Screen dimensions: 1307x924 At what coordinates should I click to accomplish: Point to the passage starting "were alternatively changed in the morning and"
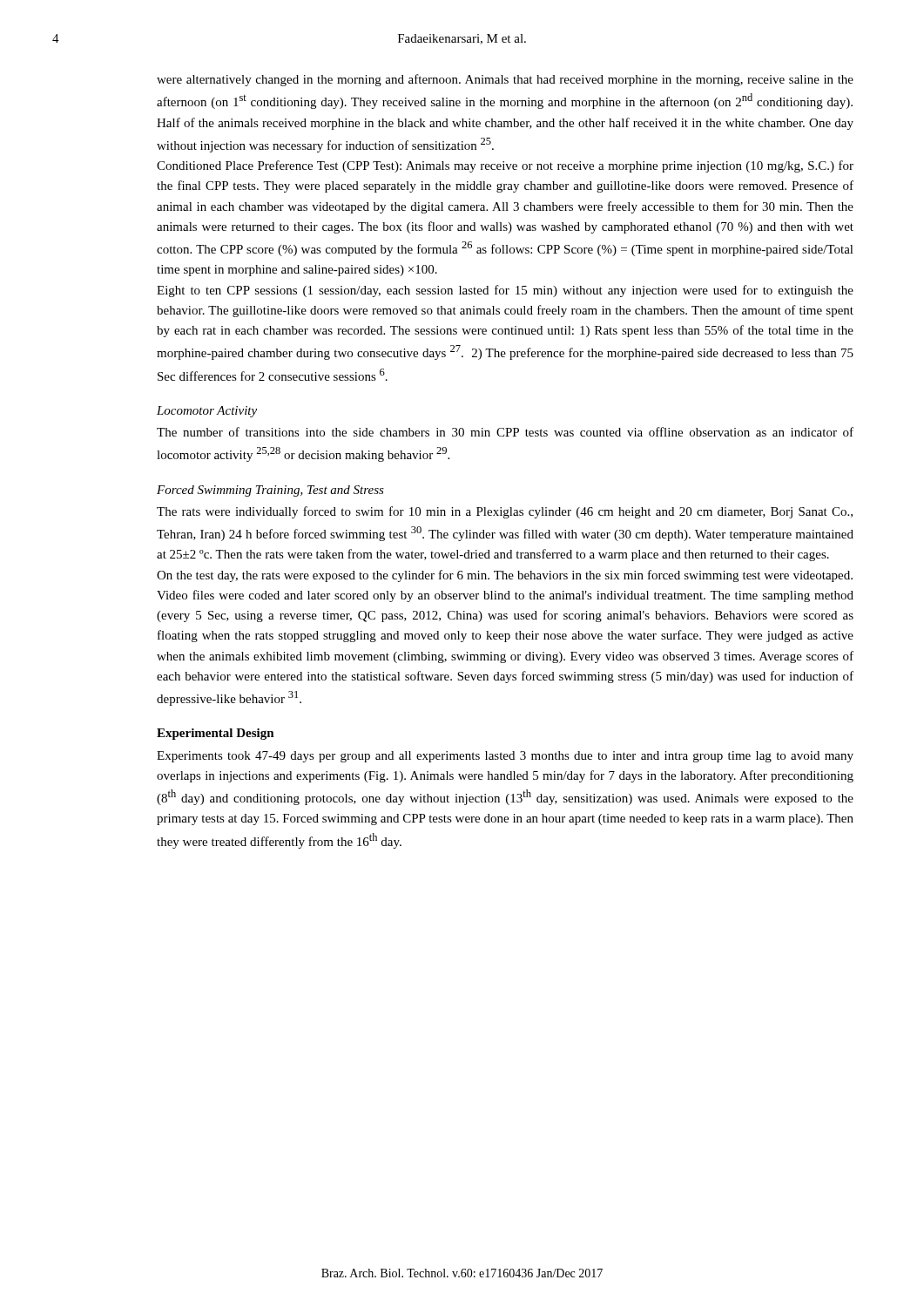coord(505,112)
